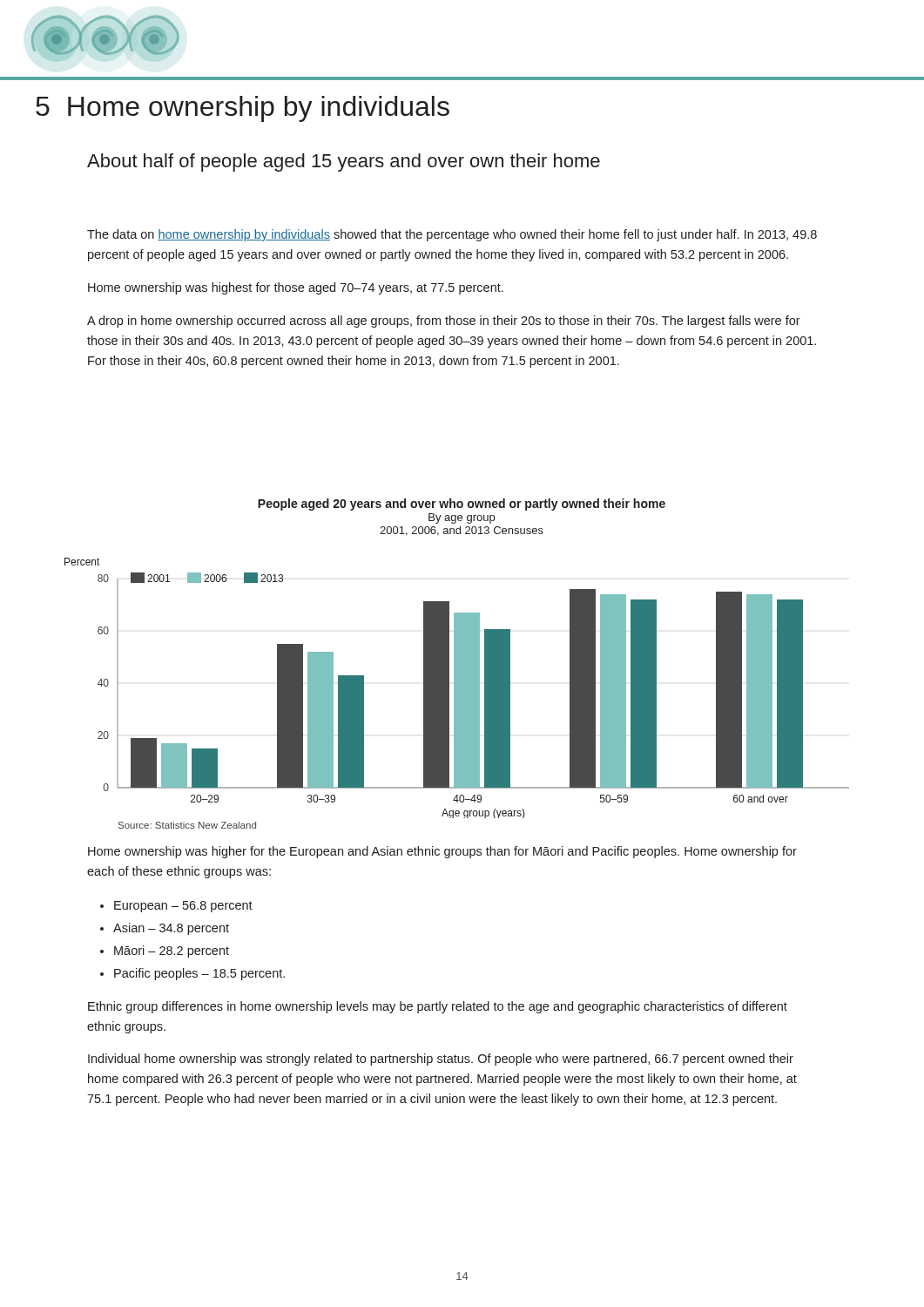The width and height of the screenshot is (924, 1307).
Task: Select the text starting "The data on home"
Action: (x=452, y=244)
